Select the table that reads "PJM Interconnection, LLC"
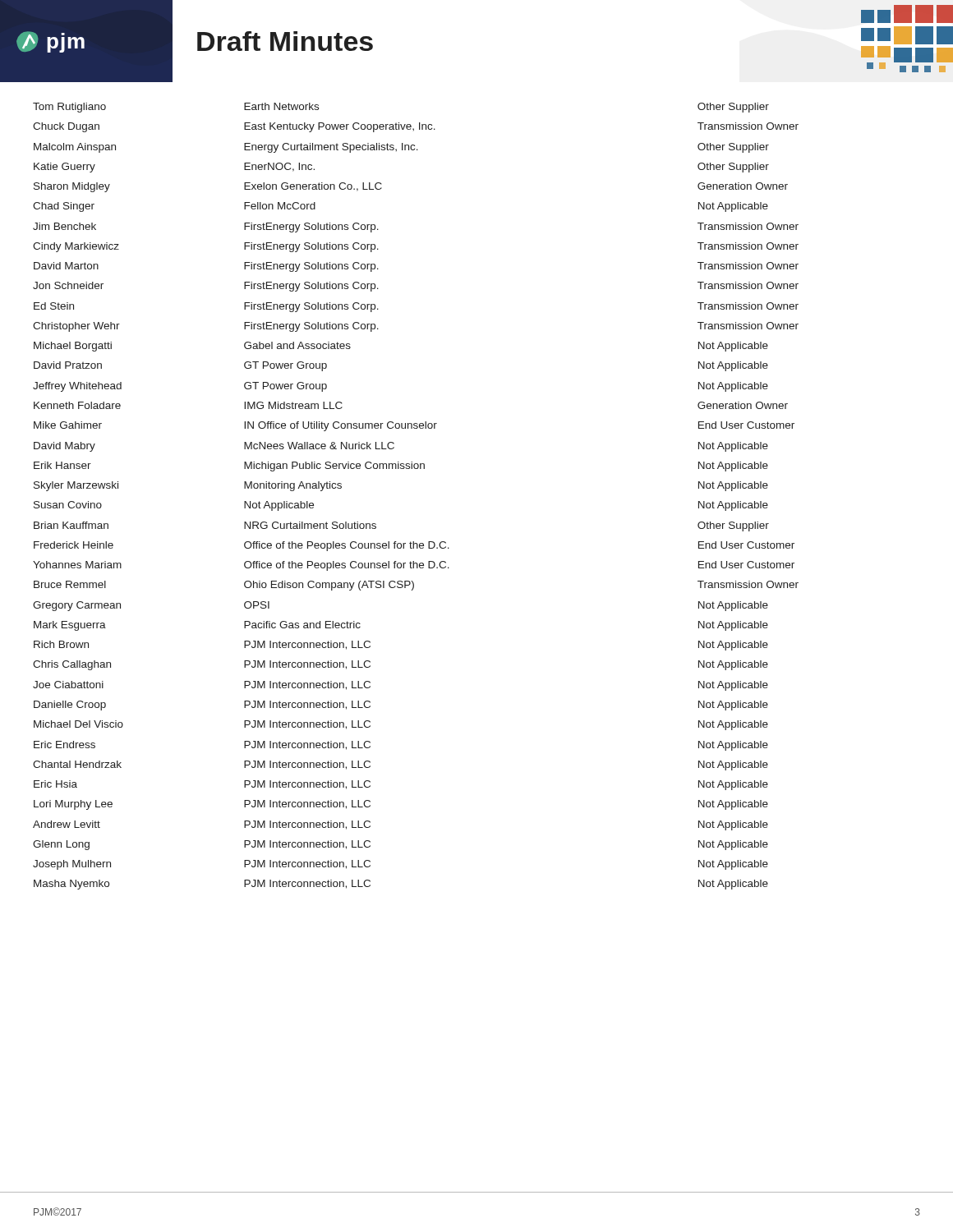953x1232 pixels. (x=476, y=640)
